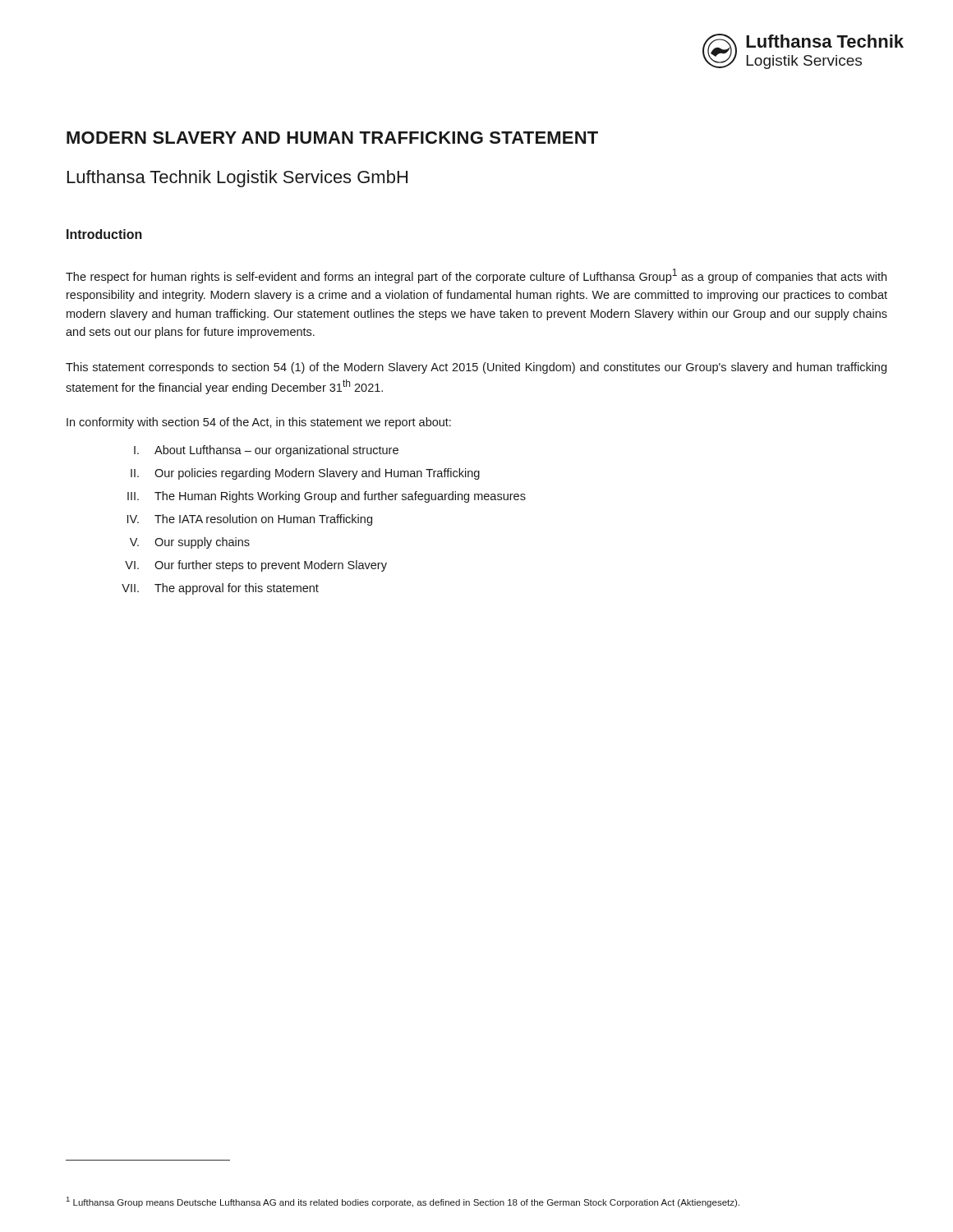
Task: Find the list item that says "II. Our policies regarding Modern Slavery and"
Action: coord(476,473)
